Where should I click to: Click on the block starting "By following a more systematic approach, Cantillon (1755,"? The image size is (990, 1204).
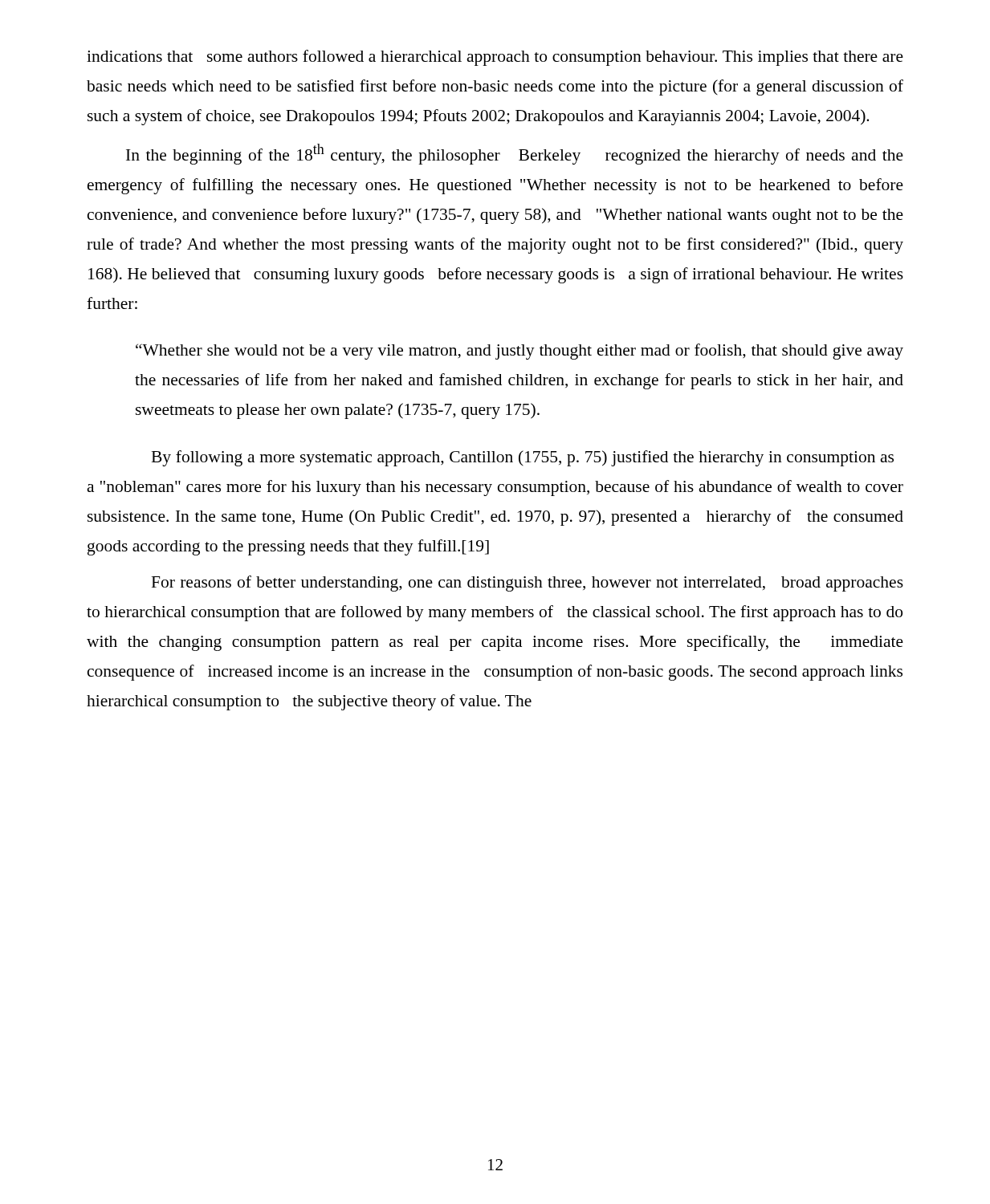point(495,501)
